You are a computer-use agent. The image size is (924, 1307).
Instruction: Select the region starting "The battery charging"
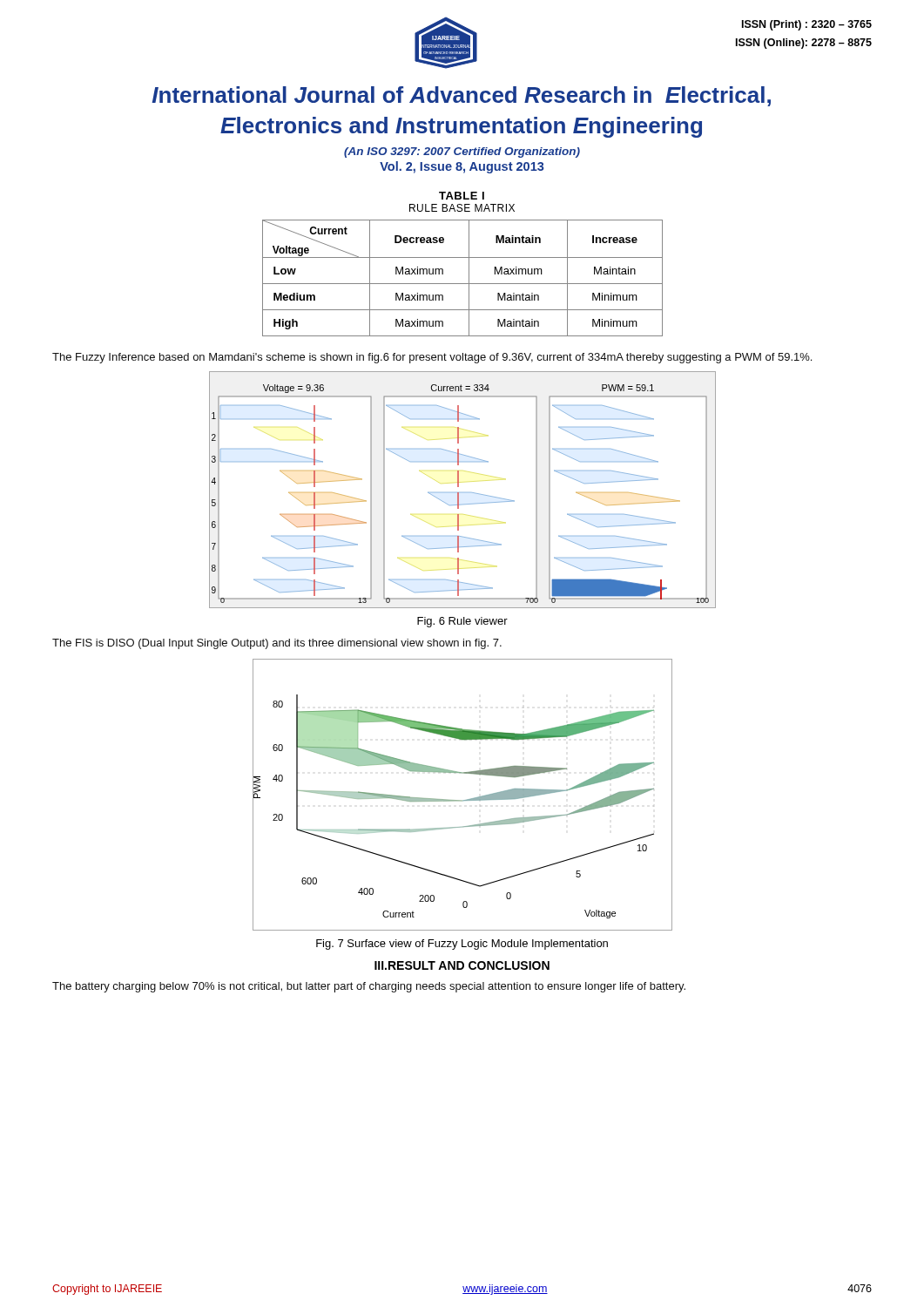point(369,986)
